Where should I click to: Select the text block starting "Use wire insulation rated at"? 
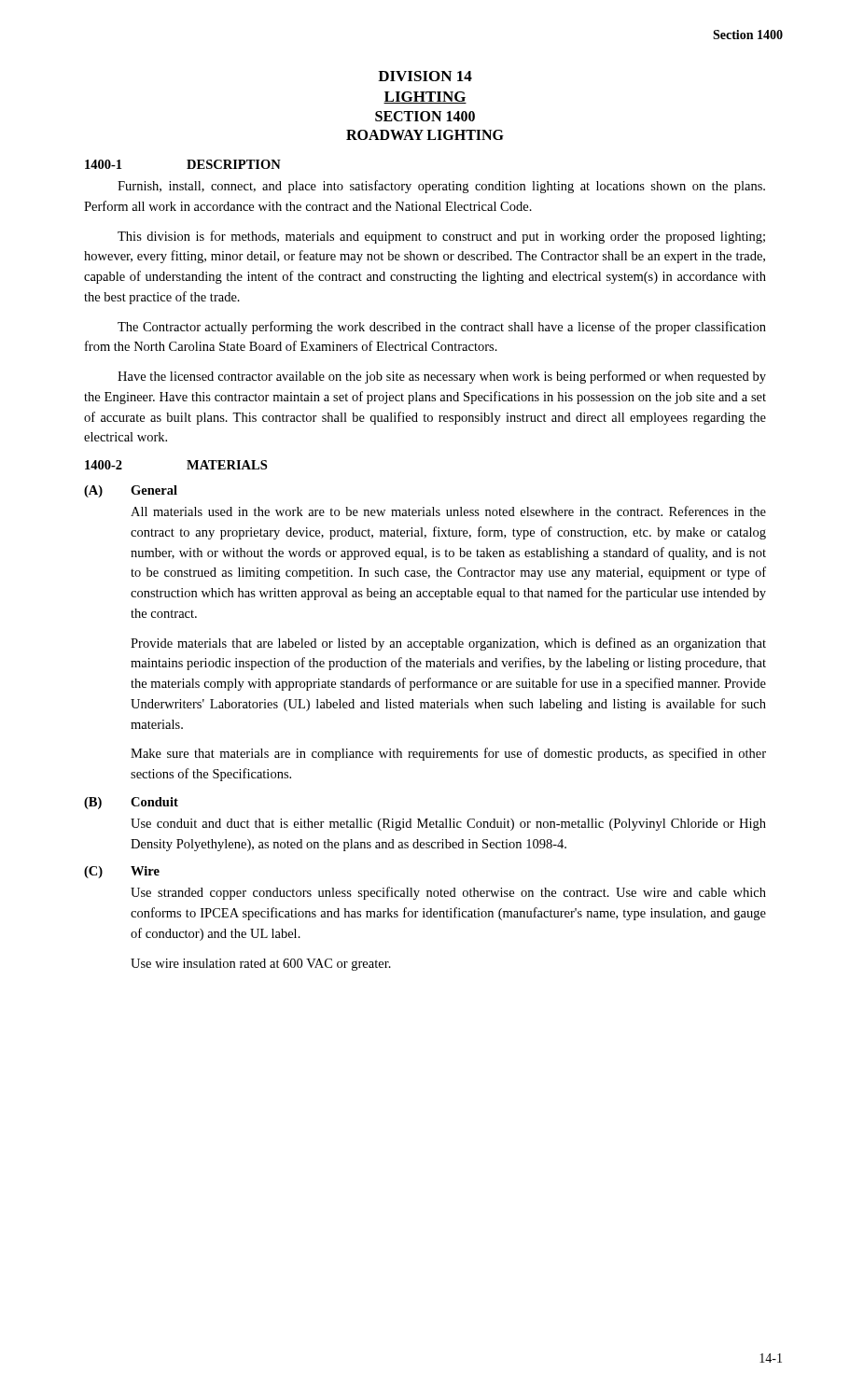pos(261,963)
